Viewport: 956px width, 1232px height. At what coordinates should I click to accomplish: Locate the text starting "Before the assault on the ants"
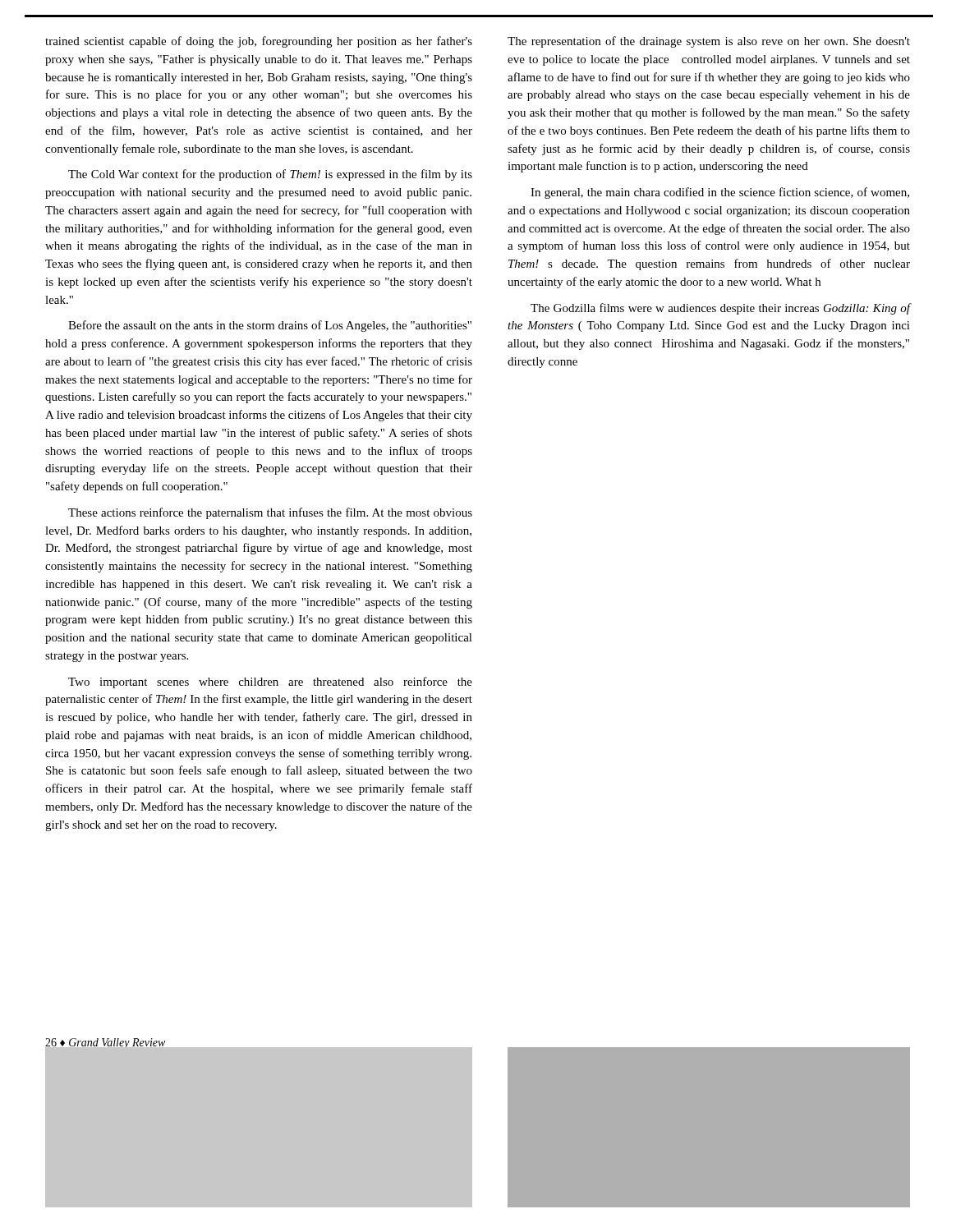click(x=259, y=407)
